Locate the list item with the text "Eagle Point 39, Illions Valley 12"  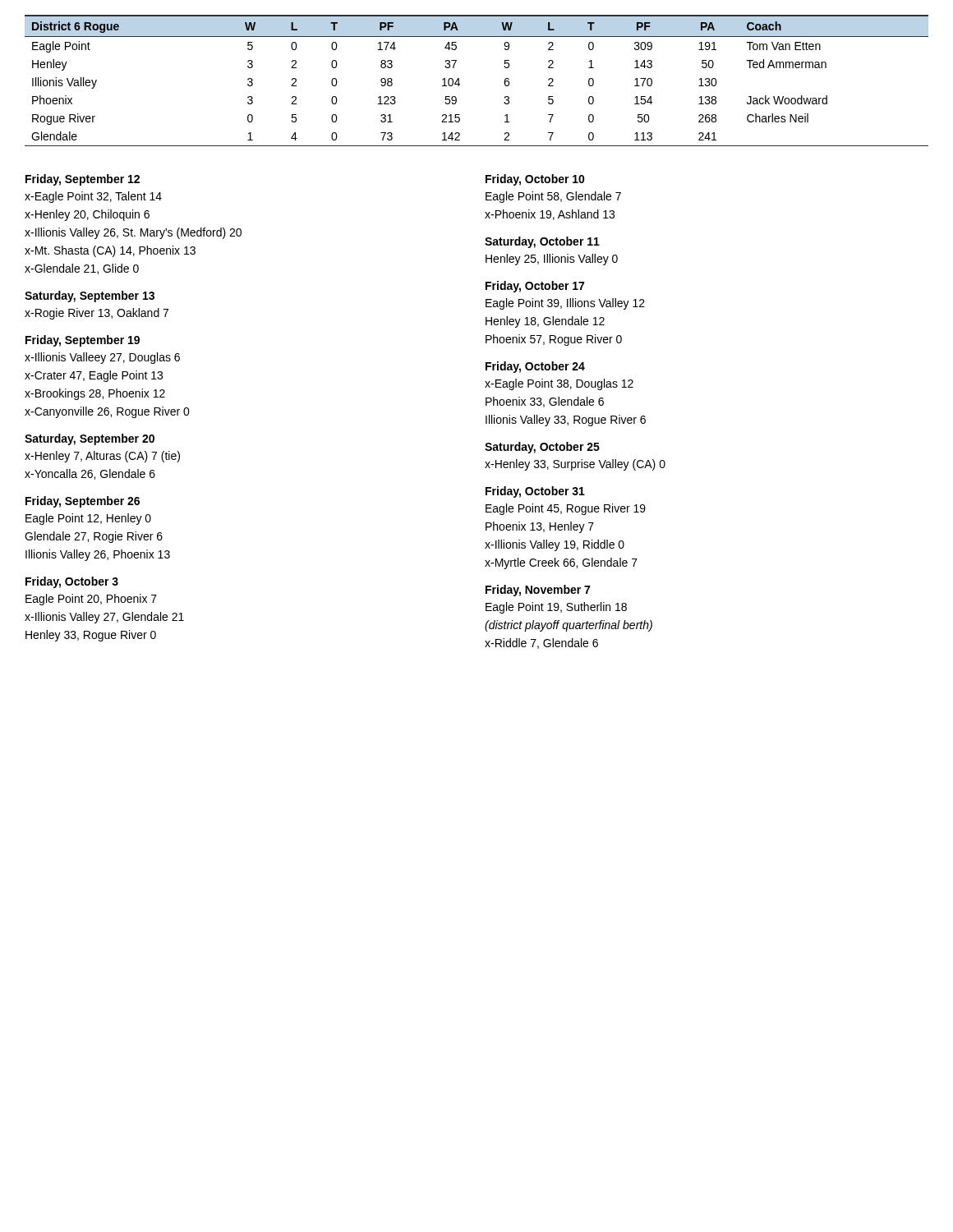[565, 303]
